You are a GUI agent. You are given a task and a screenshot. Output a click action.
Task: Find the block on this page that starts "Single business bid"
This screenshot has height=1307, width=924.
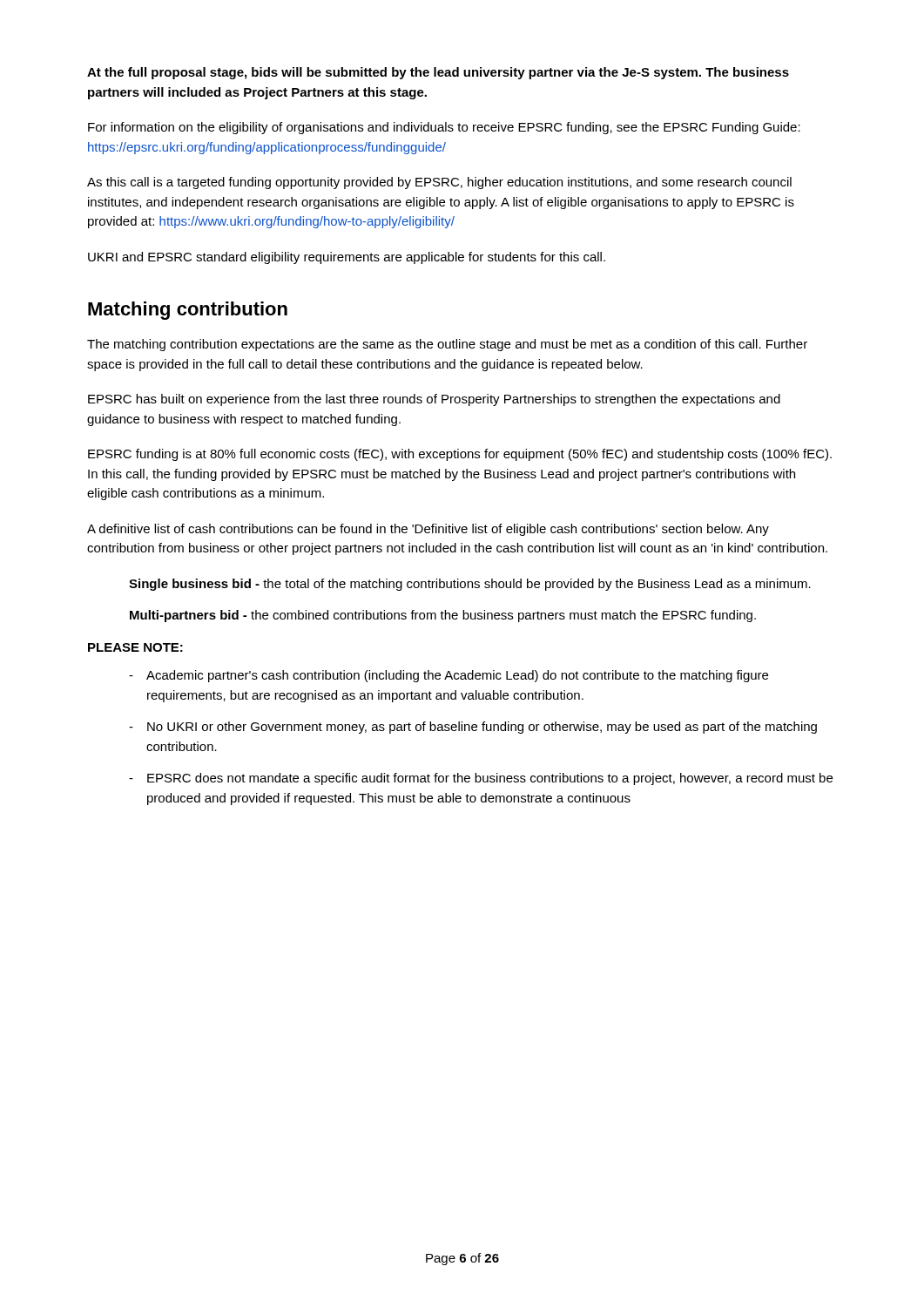[470, 583]
